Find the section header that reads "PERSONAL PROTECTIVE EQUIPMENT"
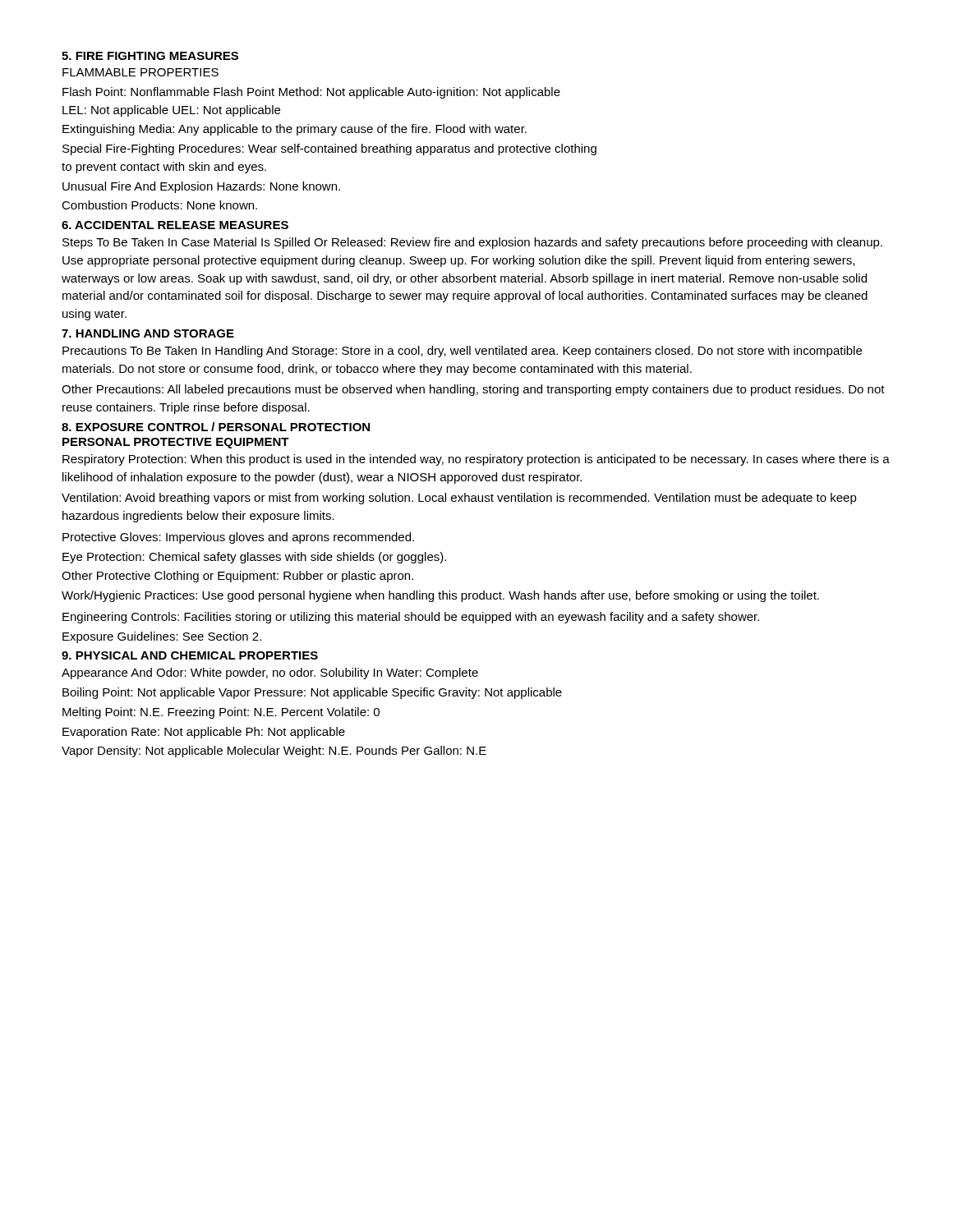The width and height of the screenshot is (953, 1232). coord(175,441)
